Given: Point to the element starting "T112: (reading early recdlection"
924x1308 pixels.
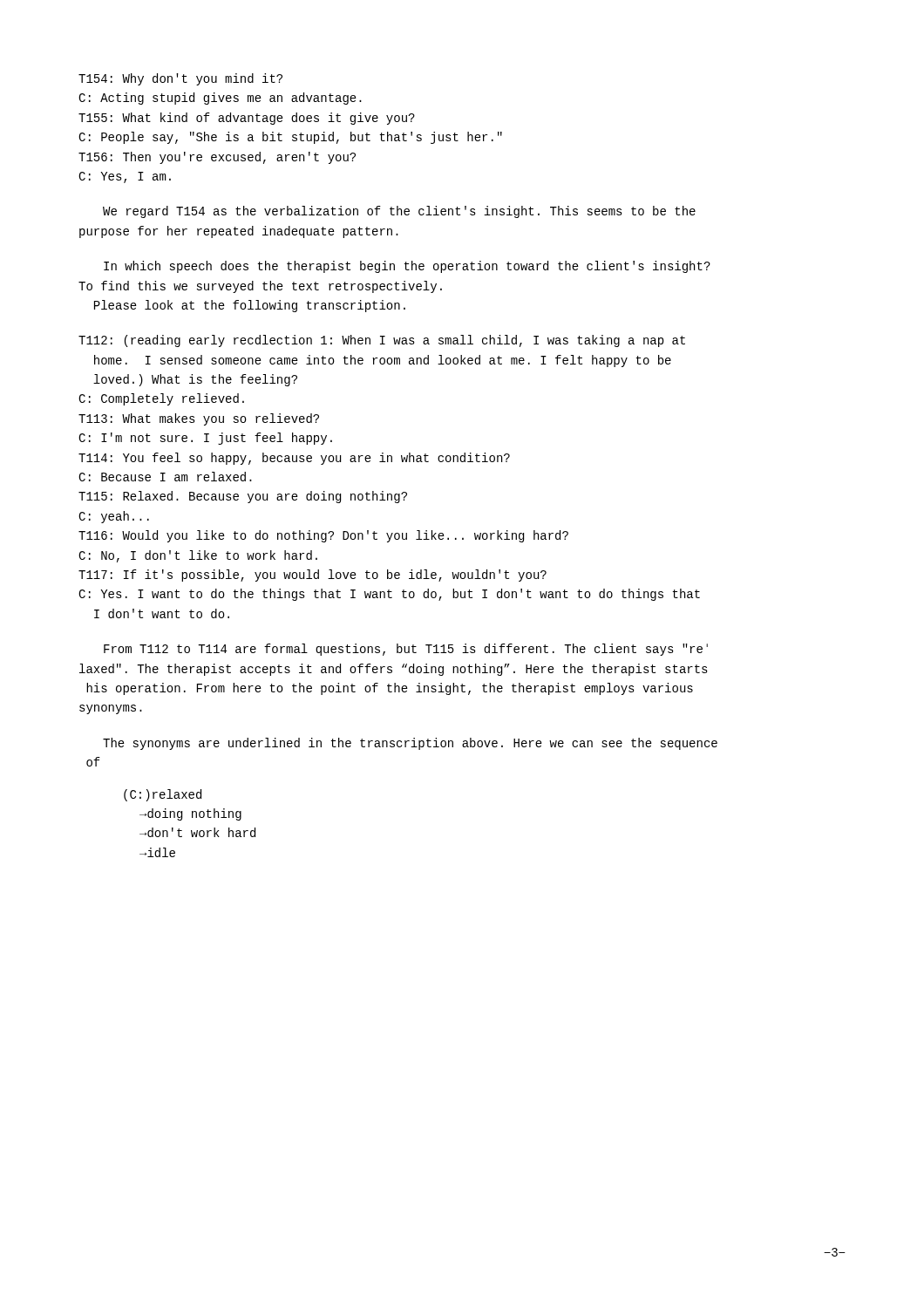Looking at the screenshot, I should click(x=382, y=341).
